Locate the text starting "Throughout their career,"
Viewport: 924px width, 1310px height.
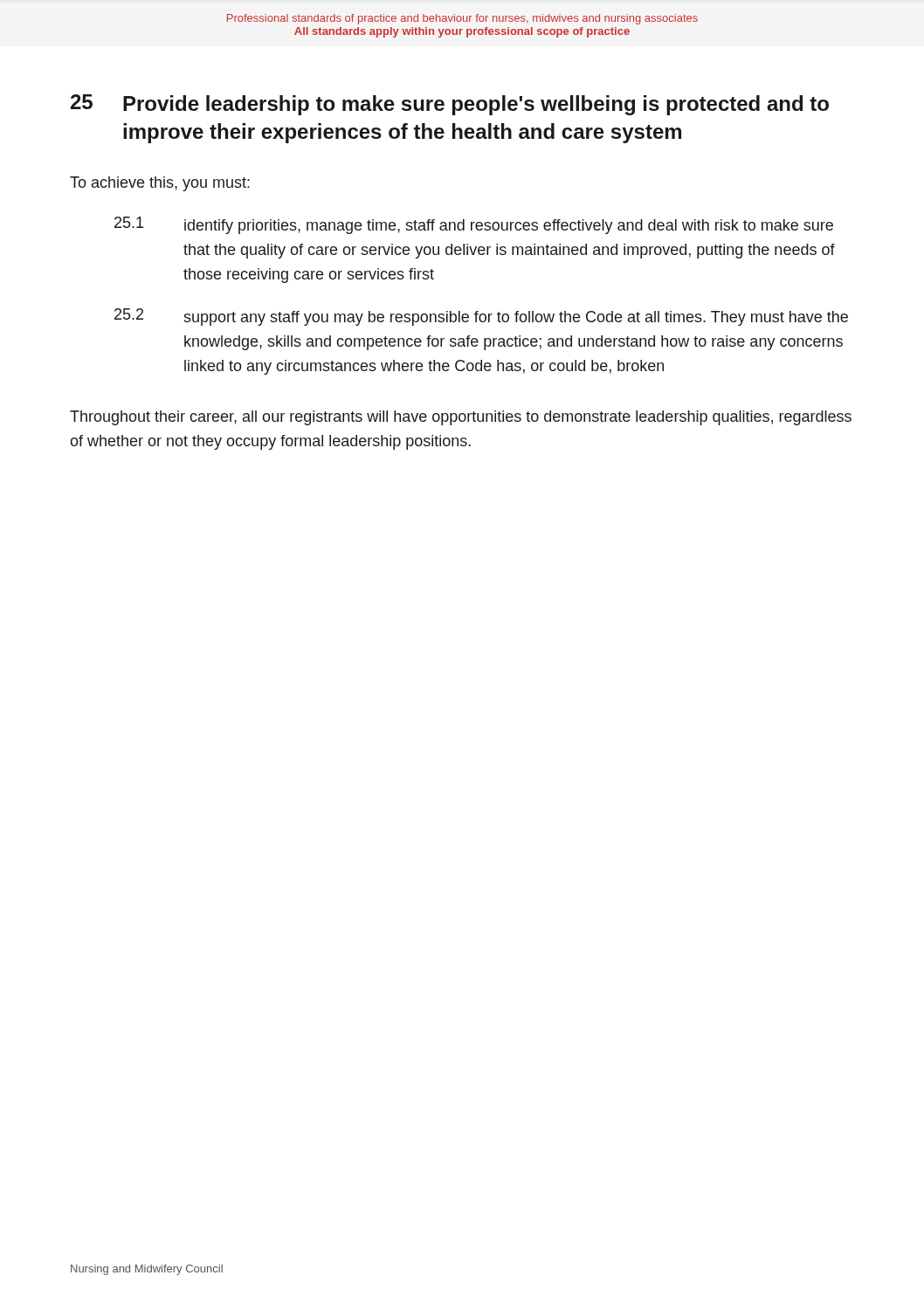point(461,429)
